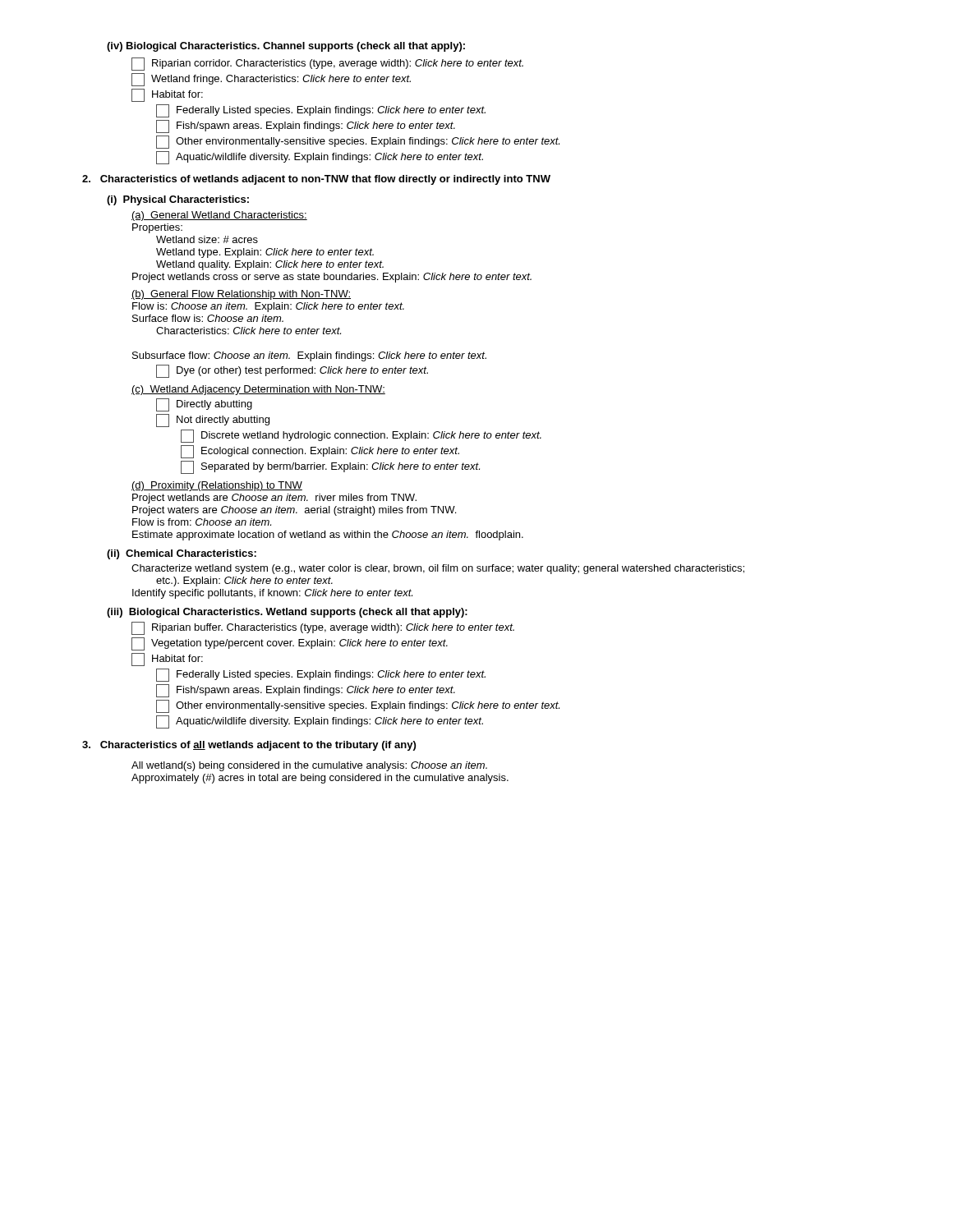Click on the text block that says "(b) General Flow Relationship with"

click(241, 295)
